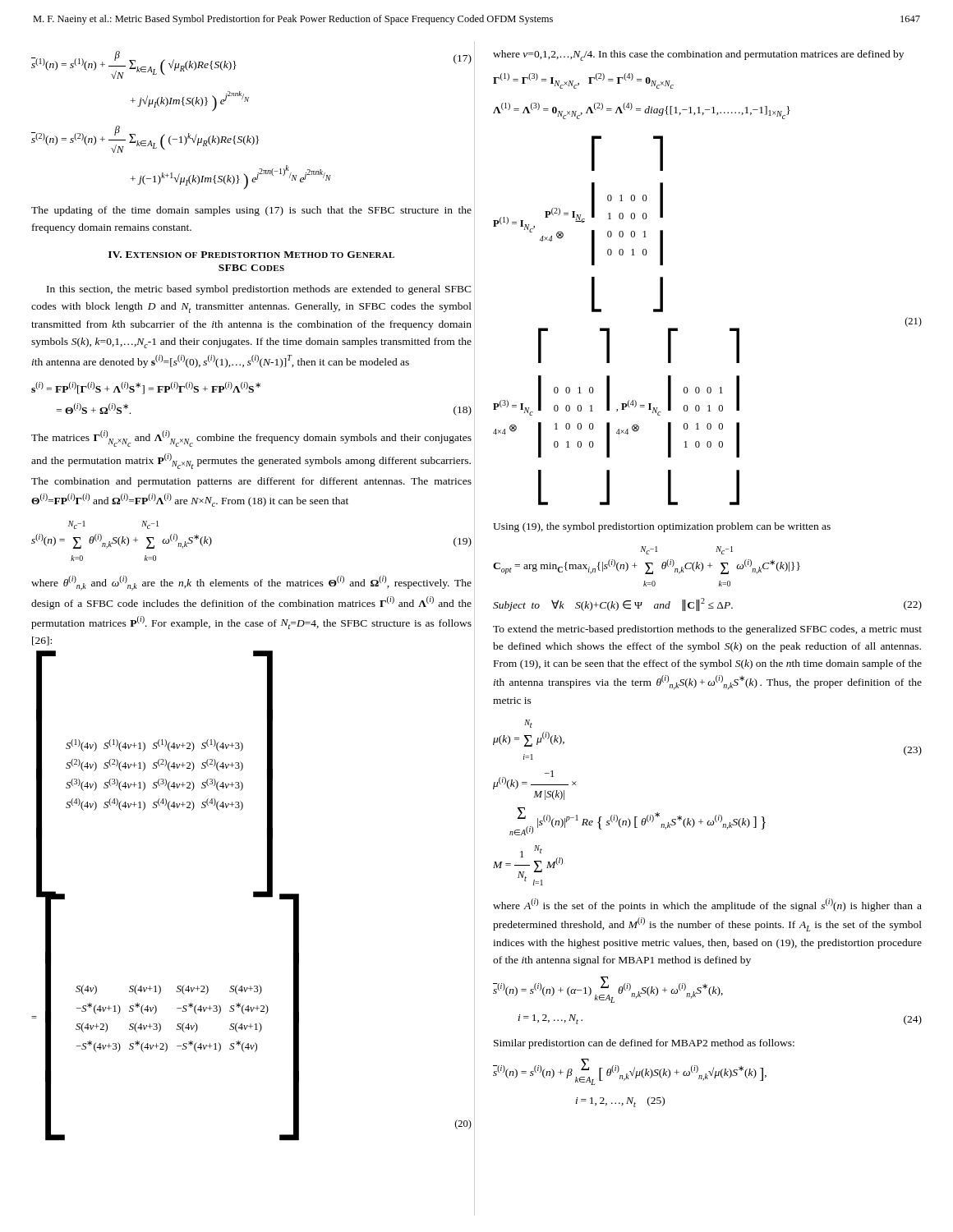Find the text block starting "In this section,"

tap(251, 326)
